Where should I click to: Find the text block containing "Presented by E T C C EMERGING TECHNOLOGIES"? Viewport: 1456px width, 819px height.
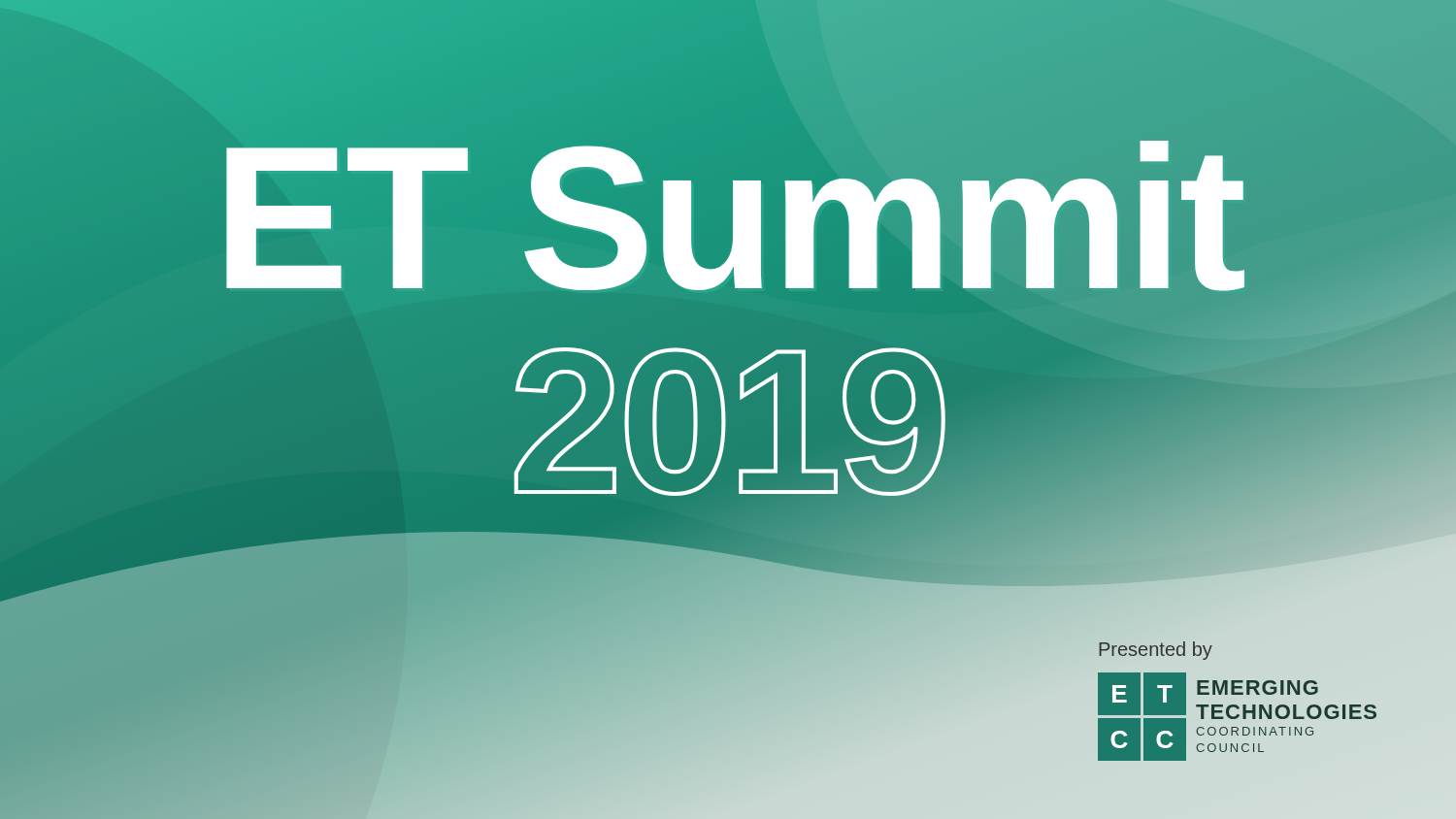click(x=1238, y=700)
